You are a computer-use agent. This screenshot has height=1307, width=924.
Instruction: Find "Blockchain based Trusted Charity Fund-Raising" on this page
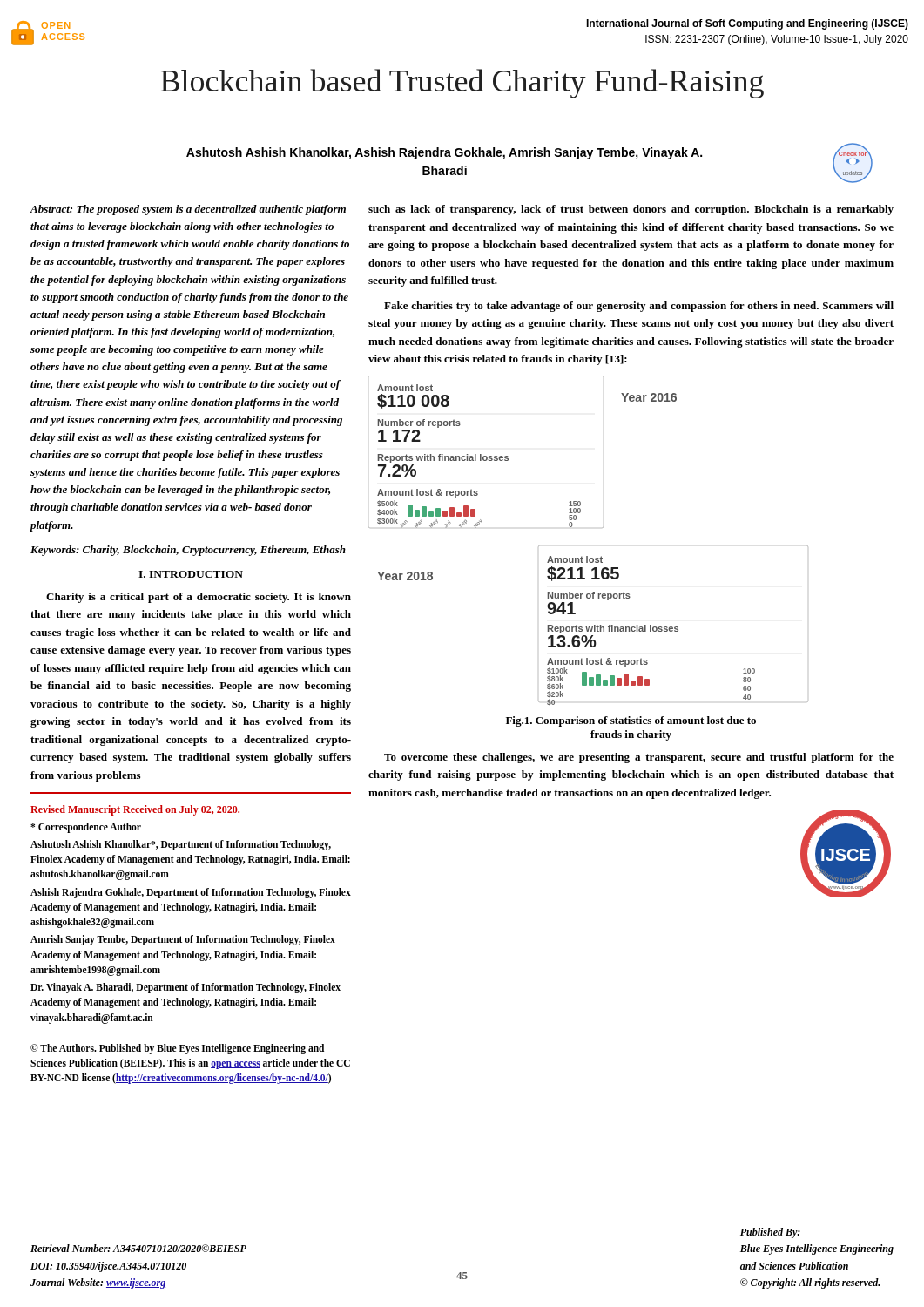[462, 81]
